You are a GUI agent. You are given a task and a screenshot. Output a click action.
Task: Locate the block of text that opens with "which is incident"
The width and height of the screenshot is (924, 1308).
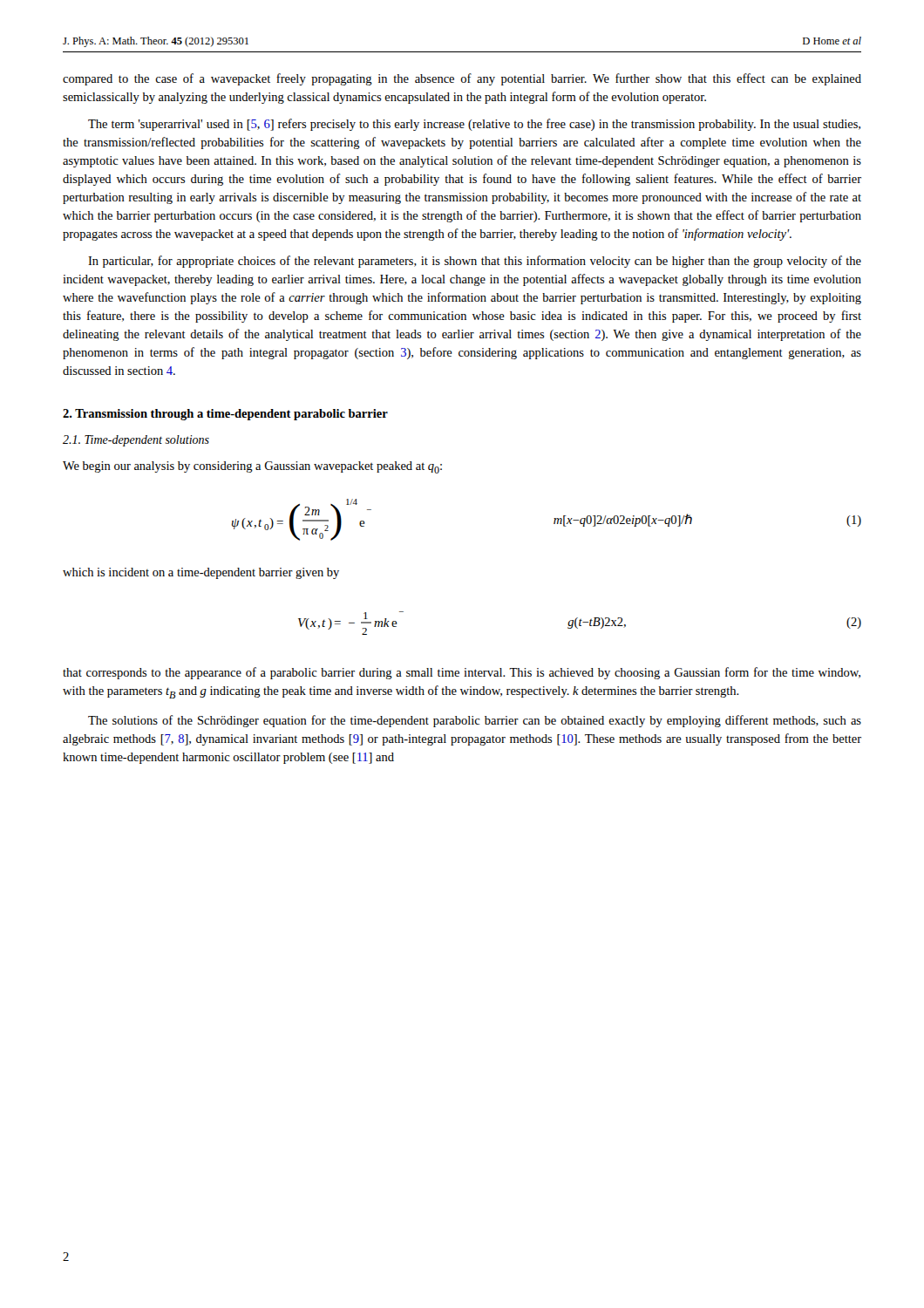201,573
